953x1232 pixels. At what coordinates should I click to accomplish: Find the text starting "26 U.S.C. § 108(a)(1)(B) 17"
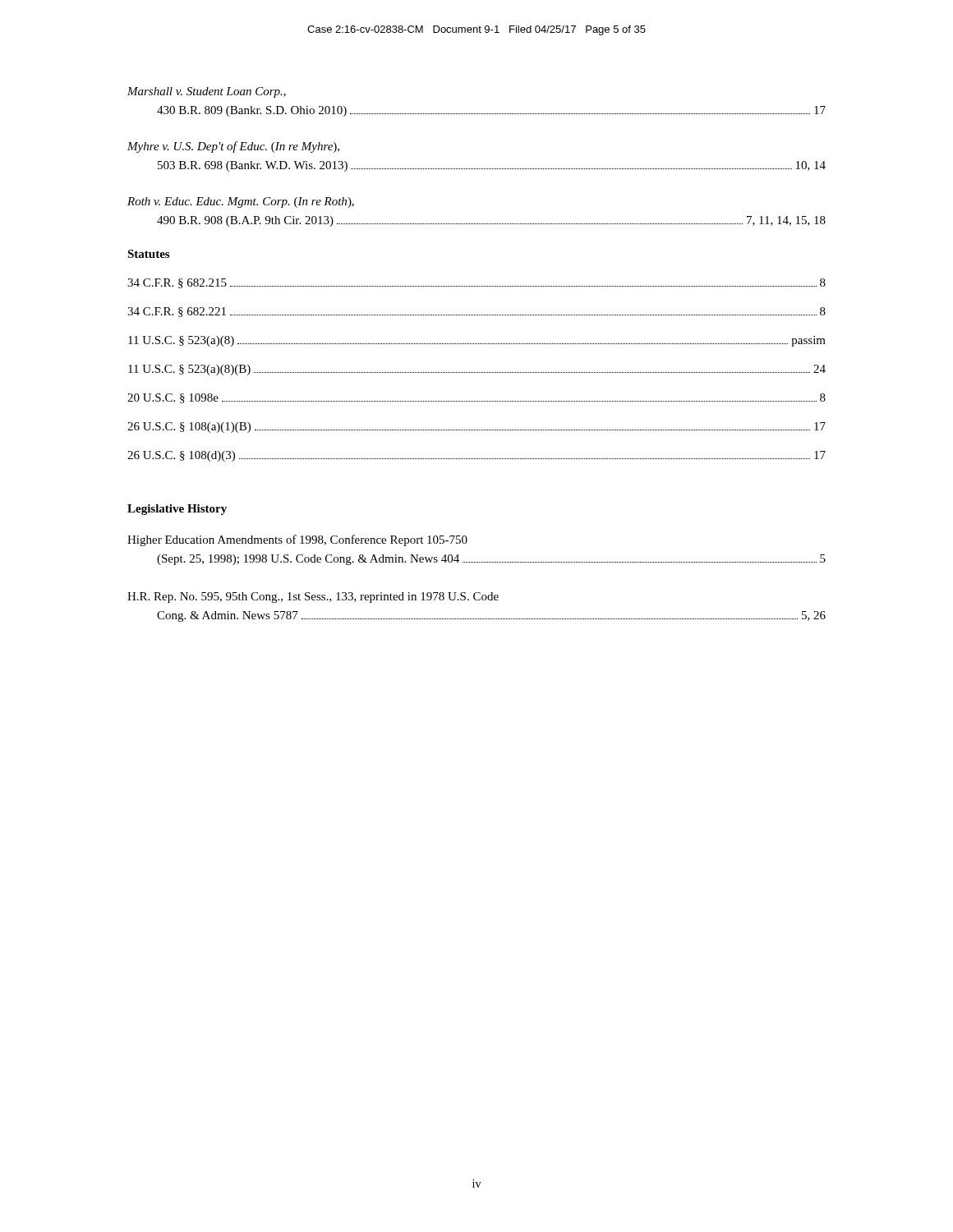[x=476, y=427]
